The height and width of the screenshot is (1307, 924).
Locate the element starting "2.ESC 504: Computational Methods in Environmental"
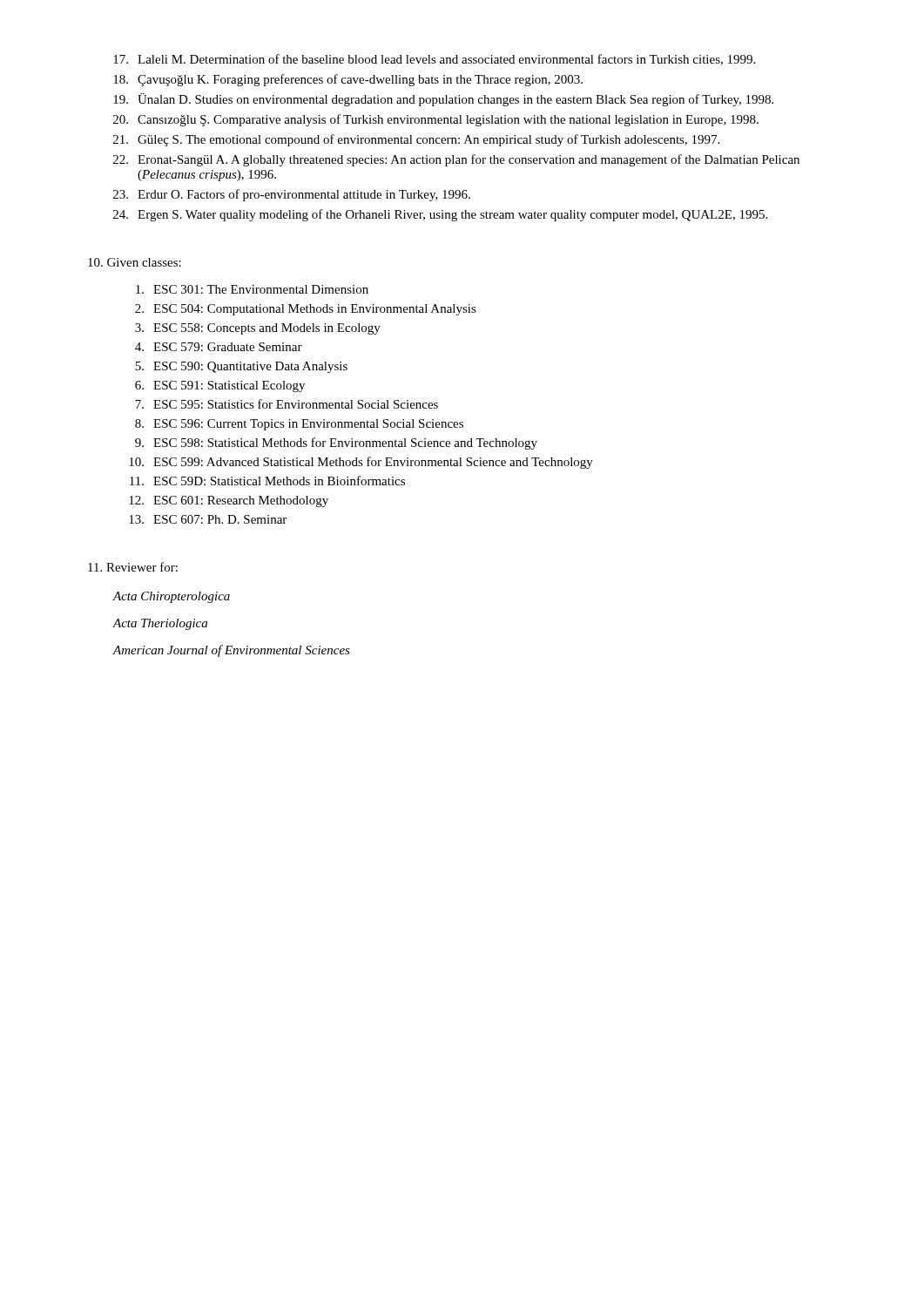click(475, 309)
